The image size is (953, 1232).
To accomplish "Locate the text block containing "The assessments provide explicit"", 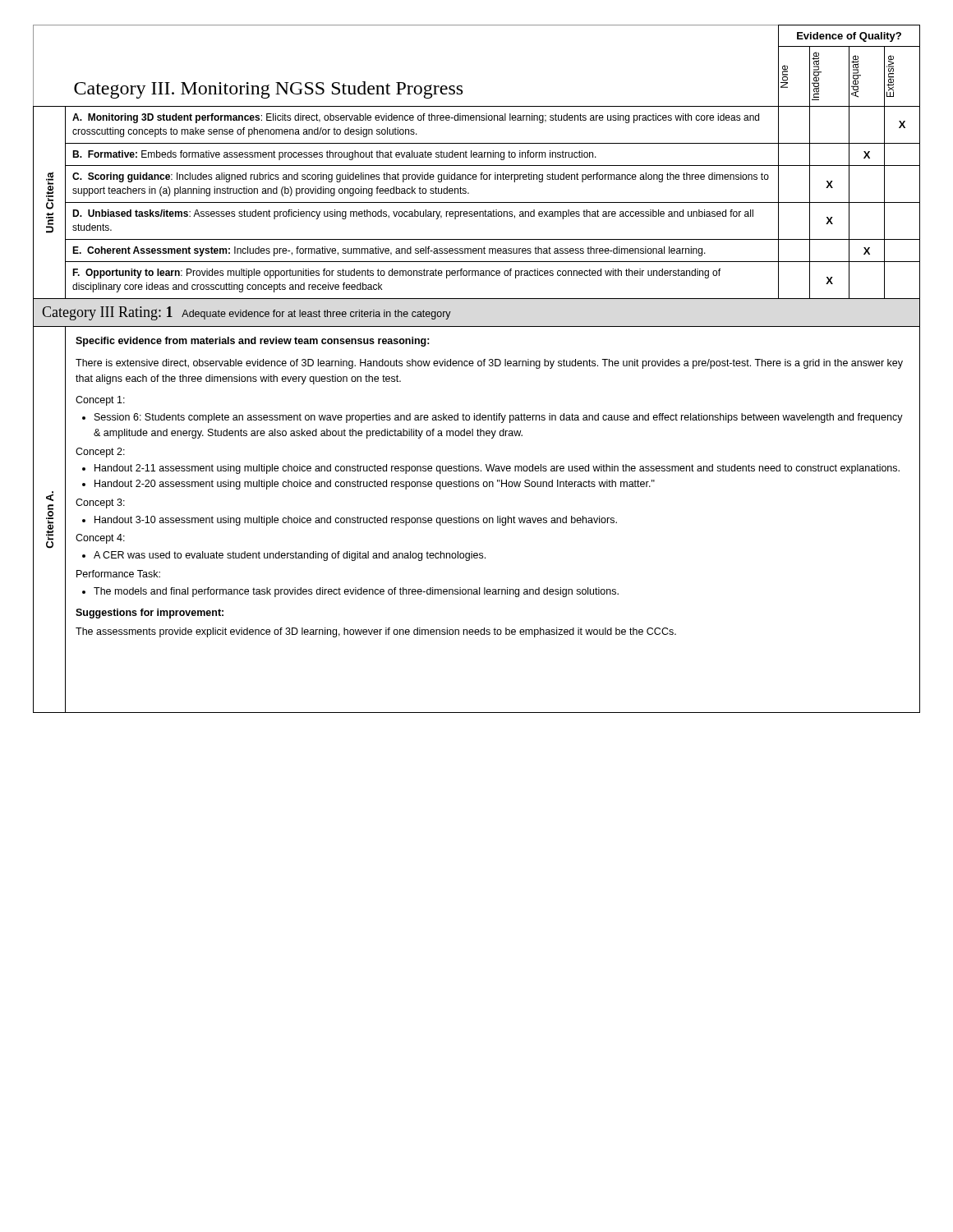I will tap(376, 632).
